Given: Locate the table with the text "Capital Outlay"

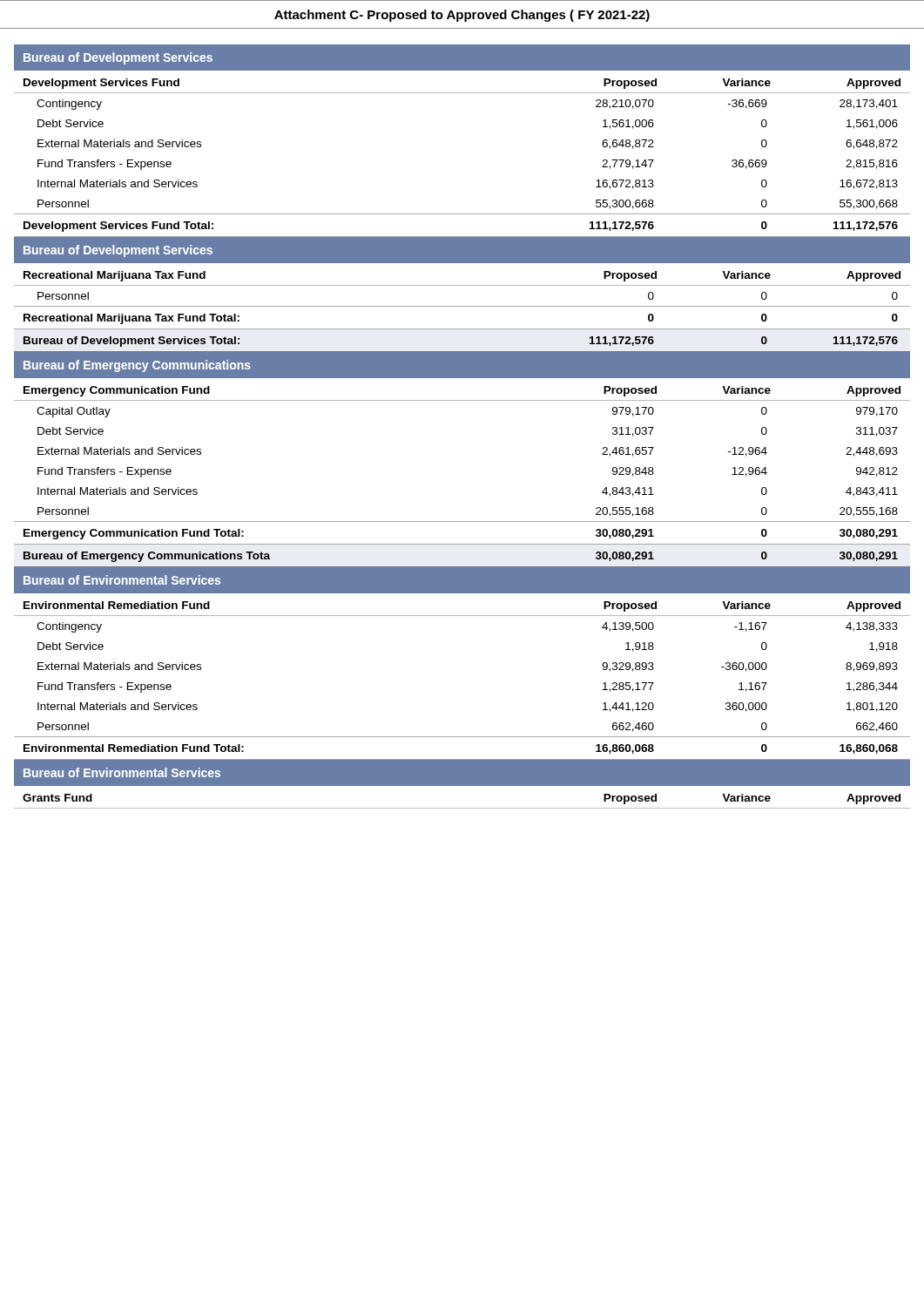Looking at the screenshot, I should pyautogui.click(x=462, y=427).
